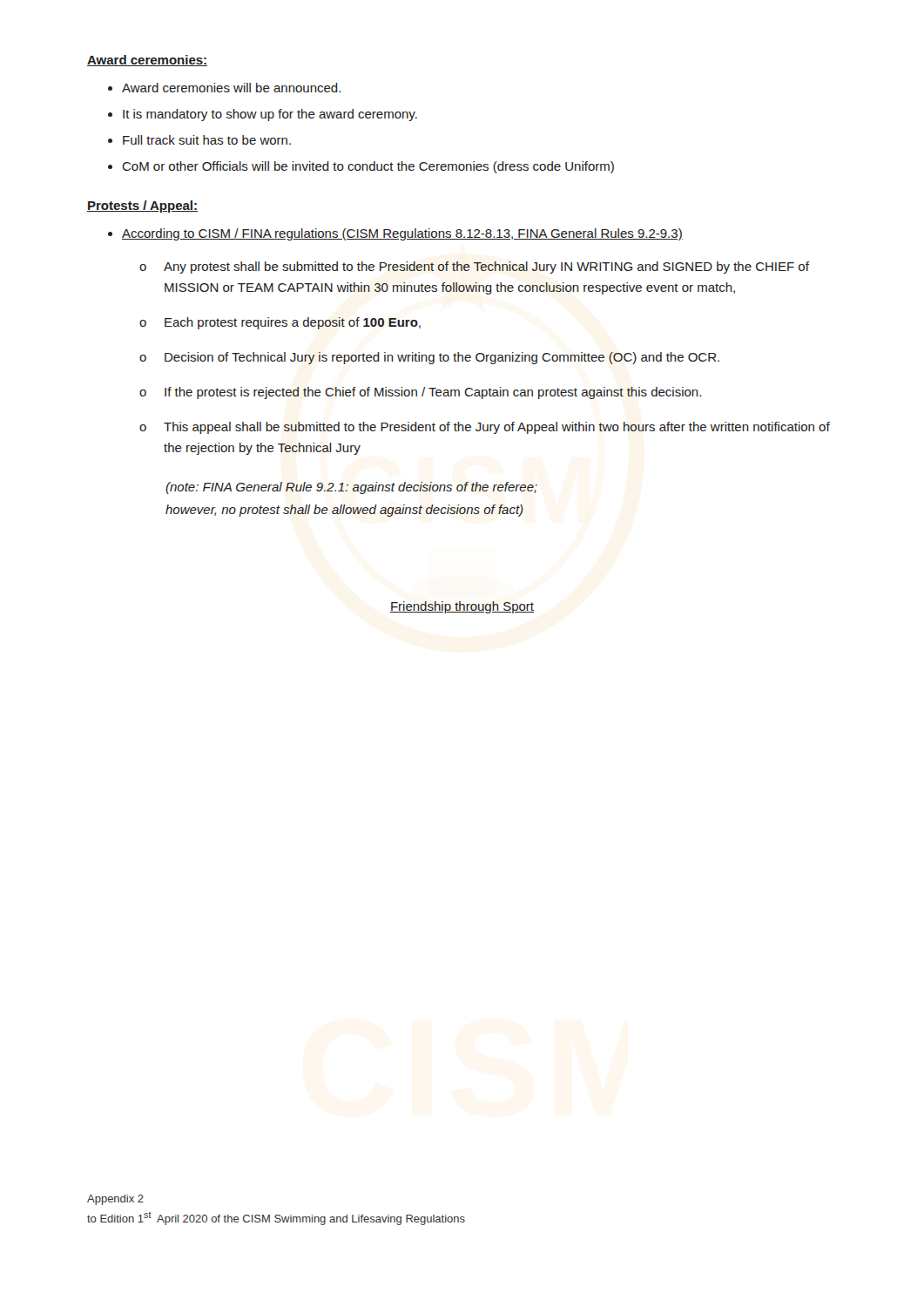924x1307 pixels.
Task: Navigate to the element starting "o If the protest is rejected"
Action: (x=421, y=392)
